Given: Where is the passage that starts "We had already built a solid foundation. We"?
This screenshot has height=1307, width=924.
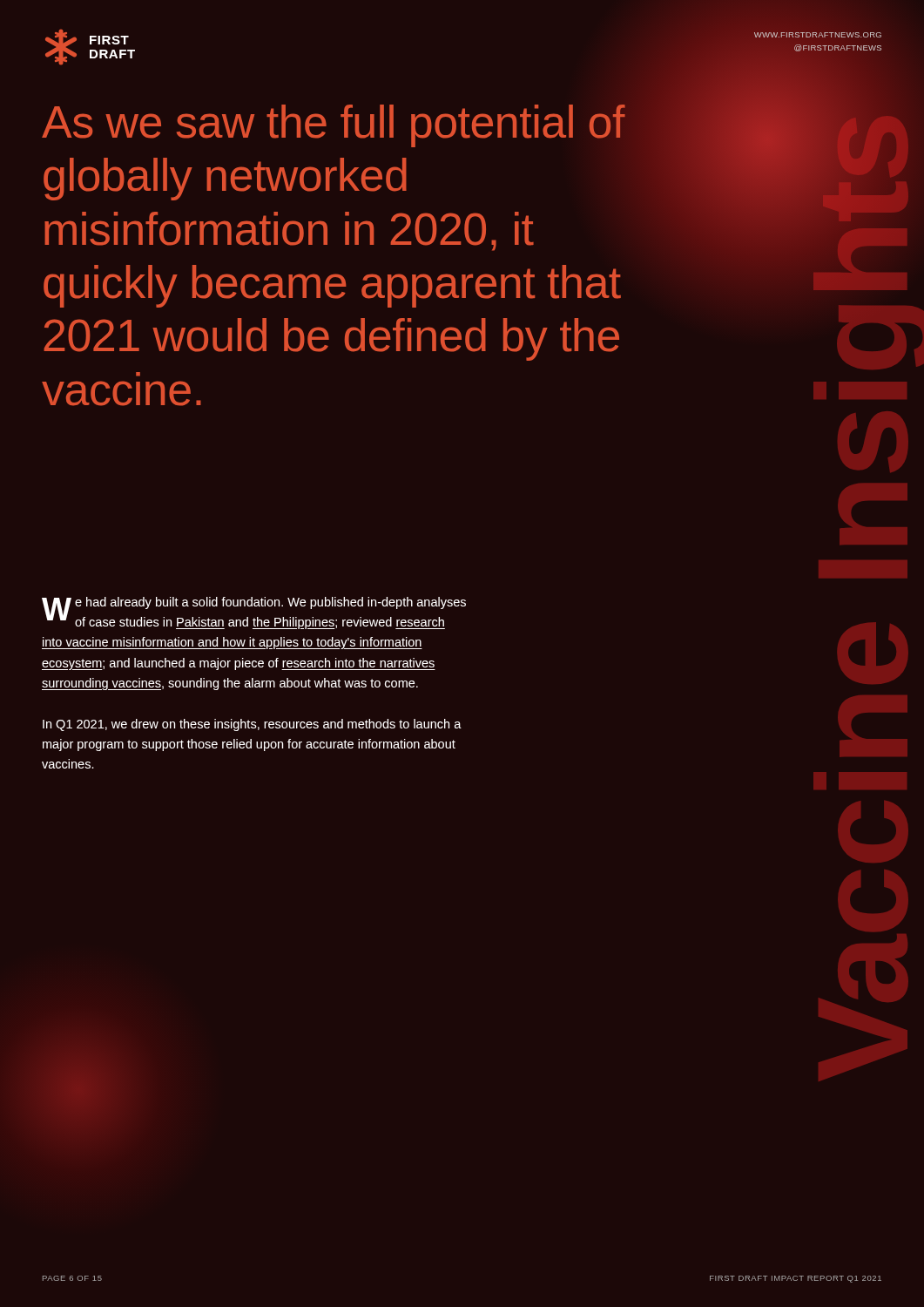Looking at the screenshot, I should coord(255,684).
